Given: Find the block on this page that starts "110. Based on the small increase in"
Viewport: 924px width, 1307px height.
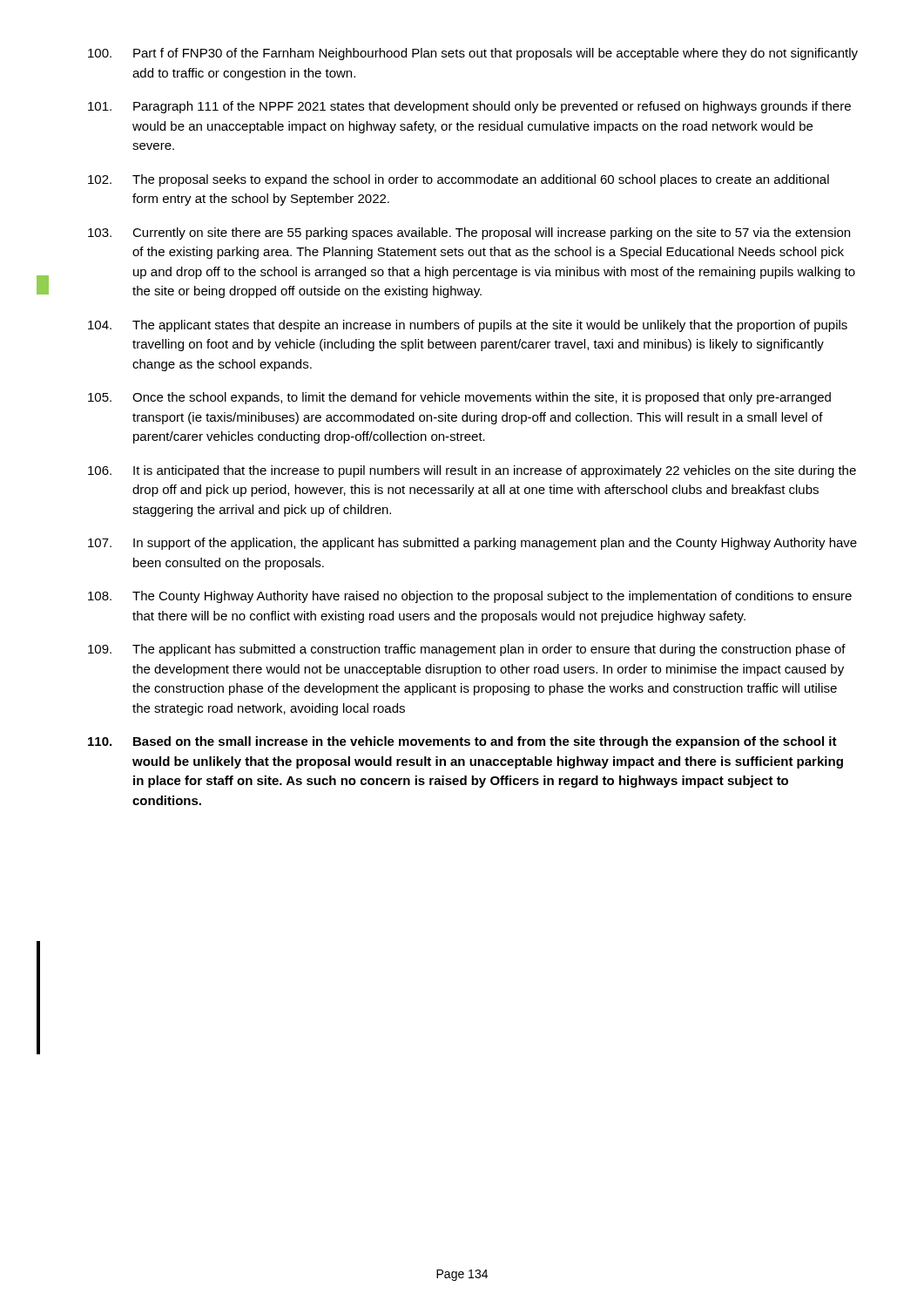Looking at the screenshot, I should click(473, 771).
